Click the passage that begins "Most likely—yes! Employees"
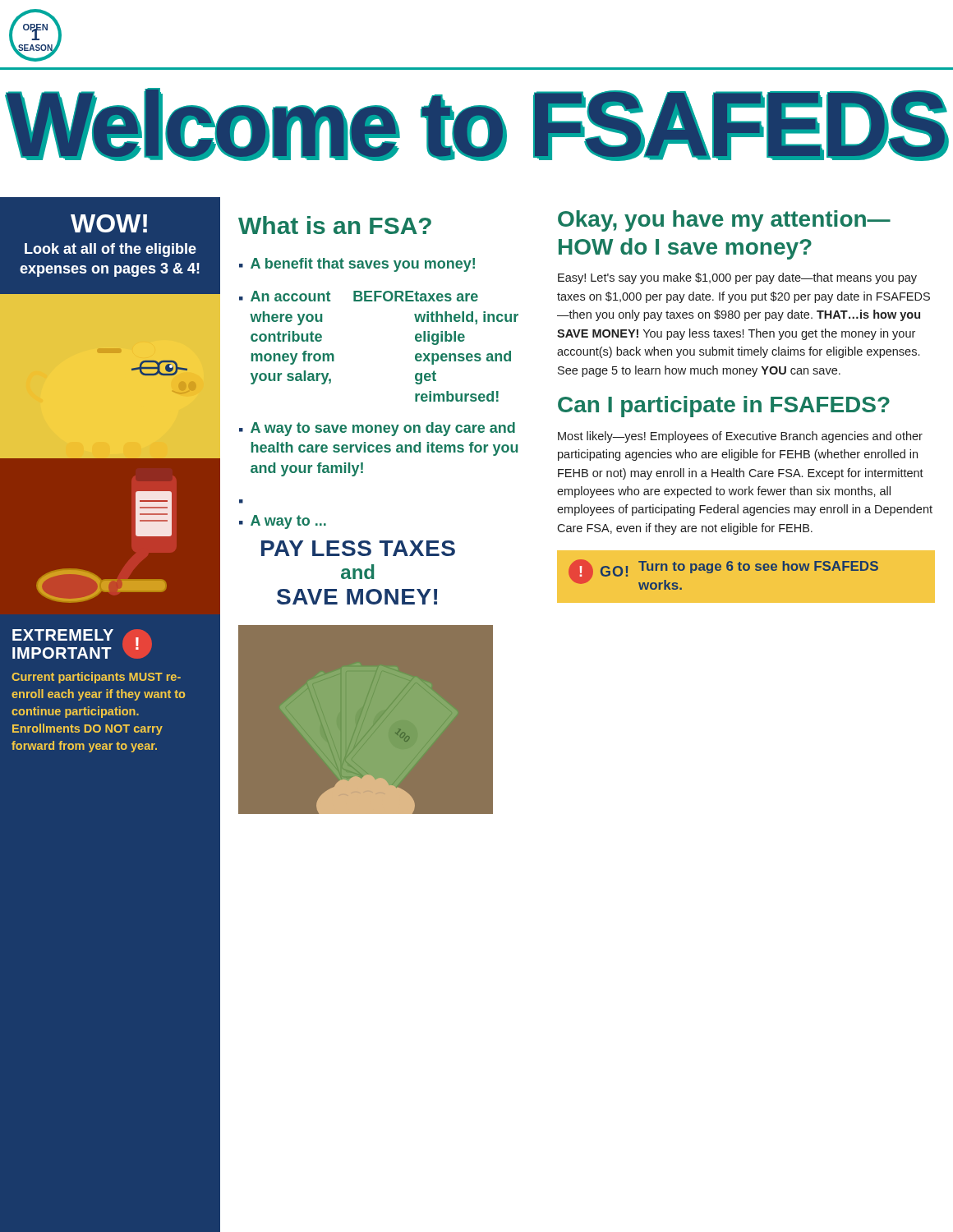This screenshot has width=953, height=1232. point(745,482)
